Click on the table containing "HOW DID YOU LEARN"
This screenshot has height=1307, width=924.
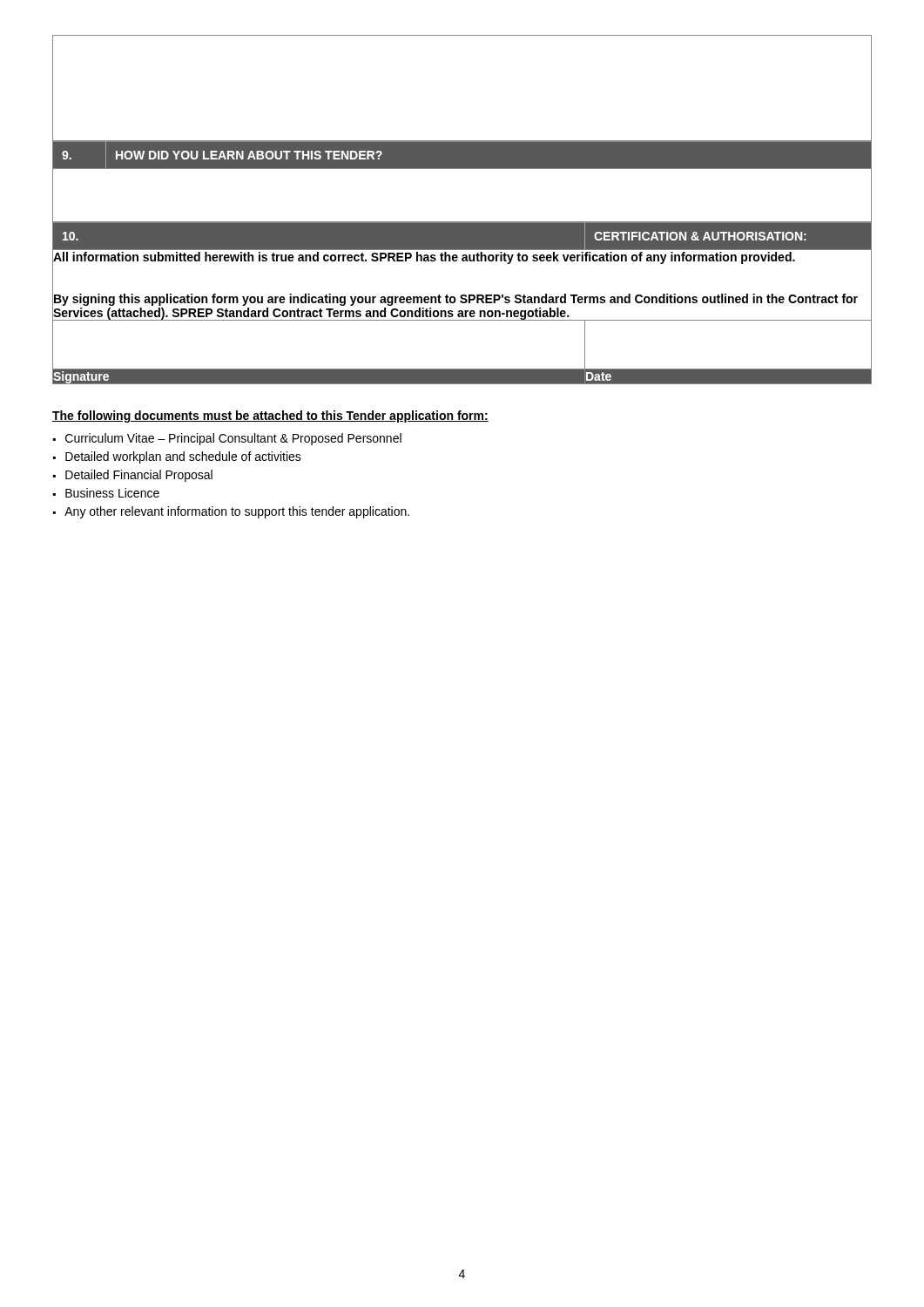tap(462, 182)
